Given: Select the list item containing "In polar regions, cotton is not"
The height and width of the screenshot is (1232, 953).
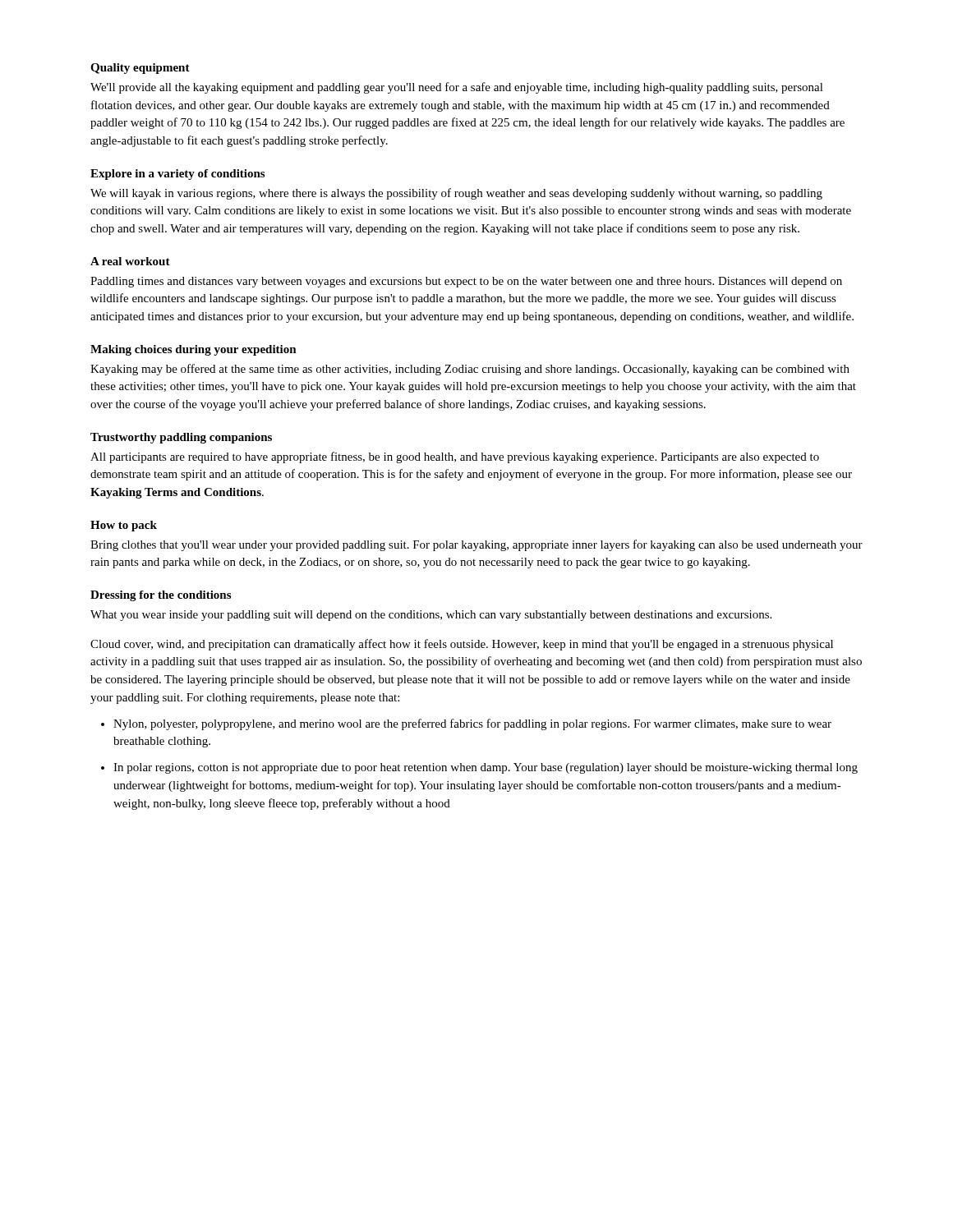Looking at the screenshot, I should (x=488, y=786).
